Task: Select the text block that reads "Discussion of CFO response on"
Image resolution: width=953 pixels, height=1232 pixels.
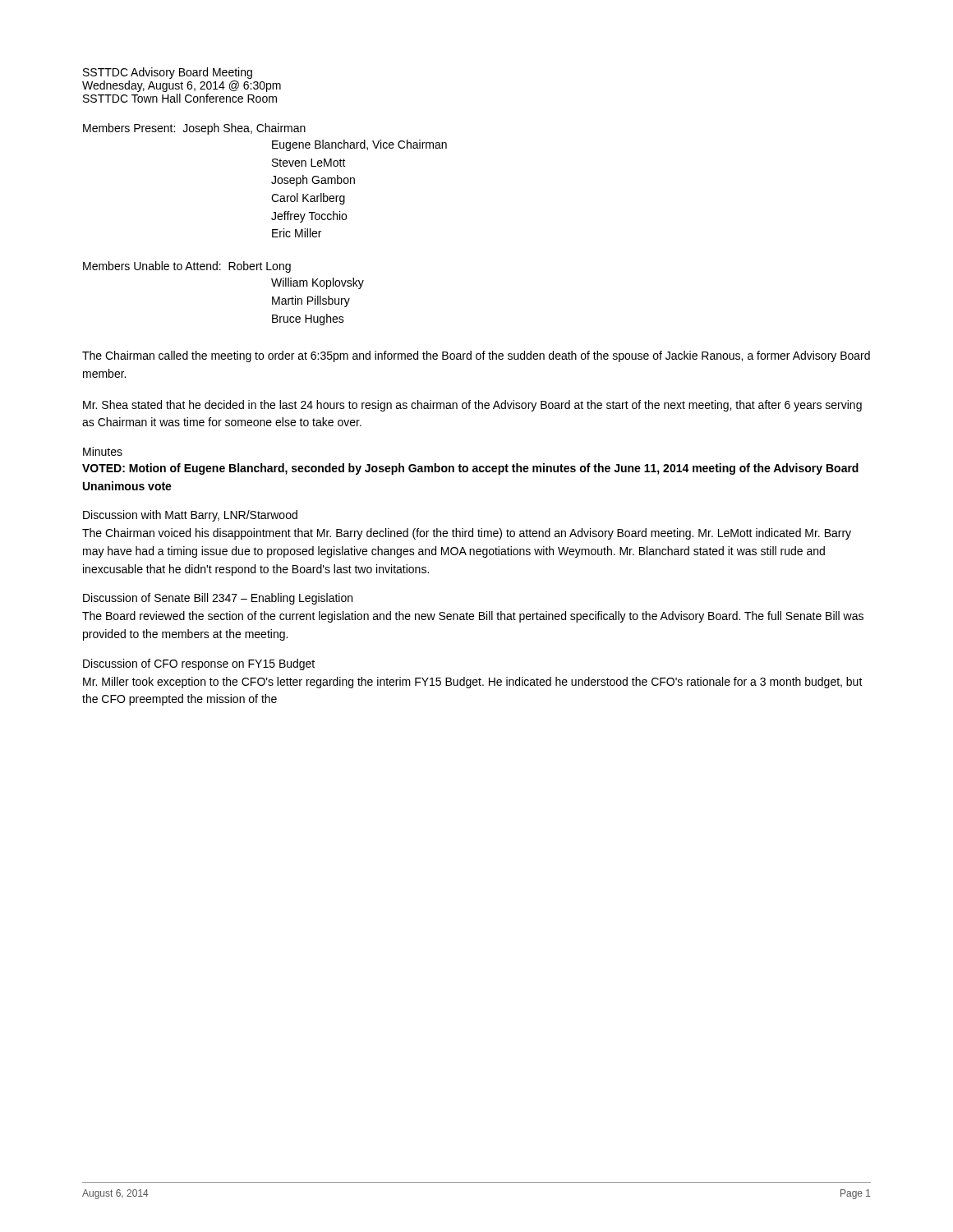Action: tap(199, 663)
